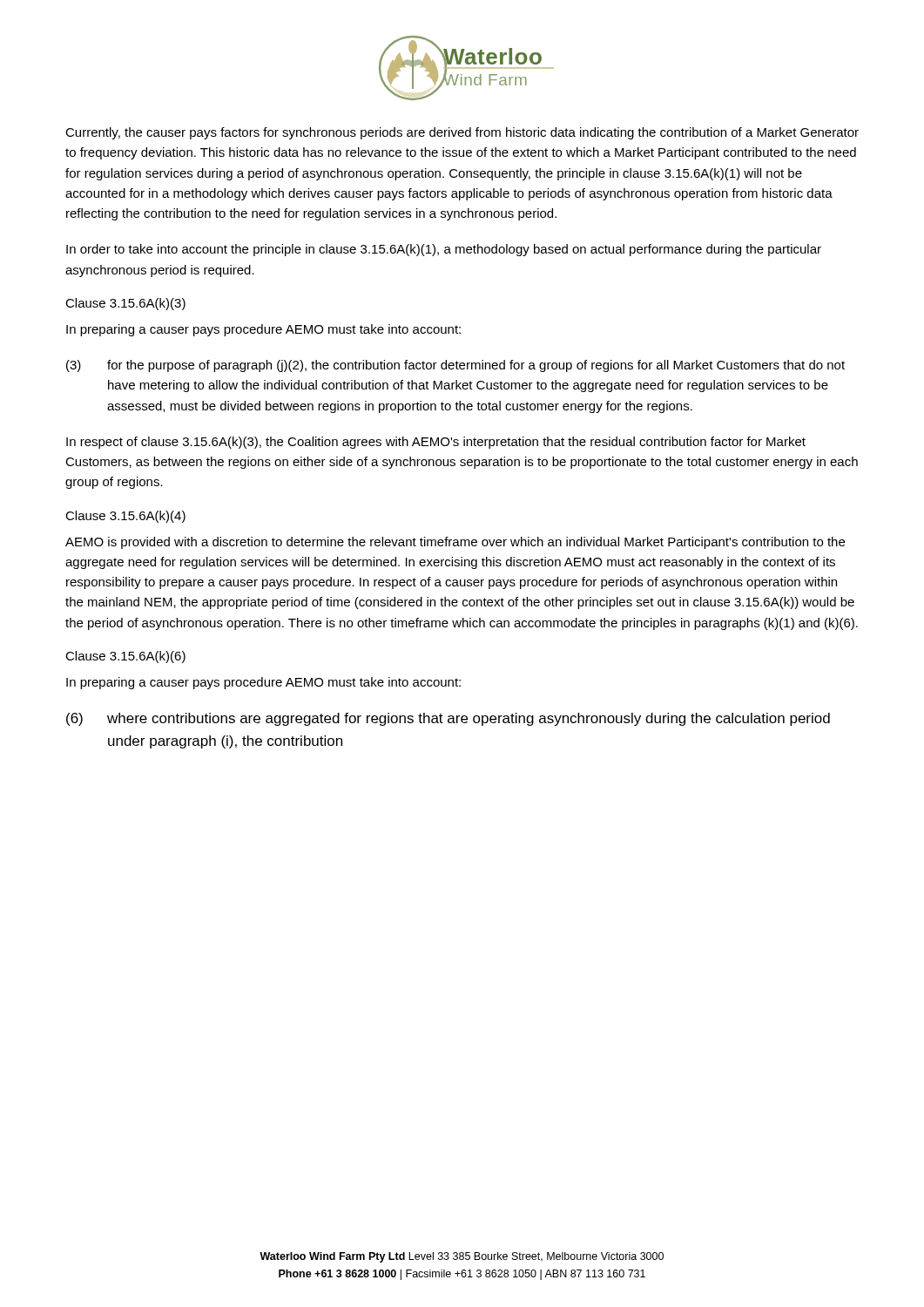This screenshot has width=924, height=1307.
Task: Find the section header containing "Clause 3.15.6A(k)(4)"
Action: pyautogui.click(x=126, y=515)
